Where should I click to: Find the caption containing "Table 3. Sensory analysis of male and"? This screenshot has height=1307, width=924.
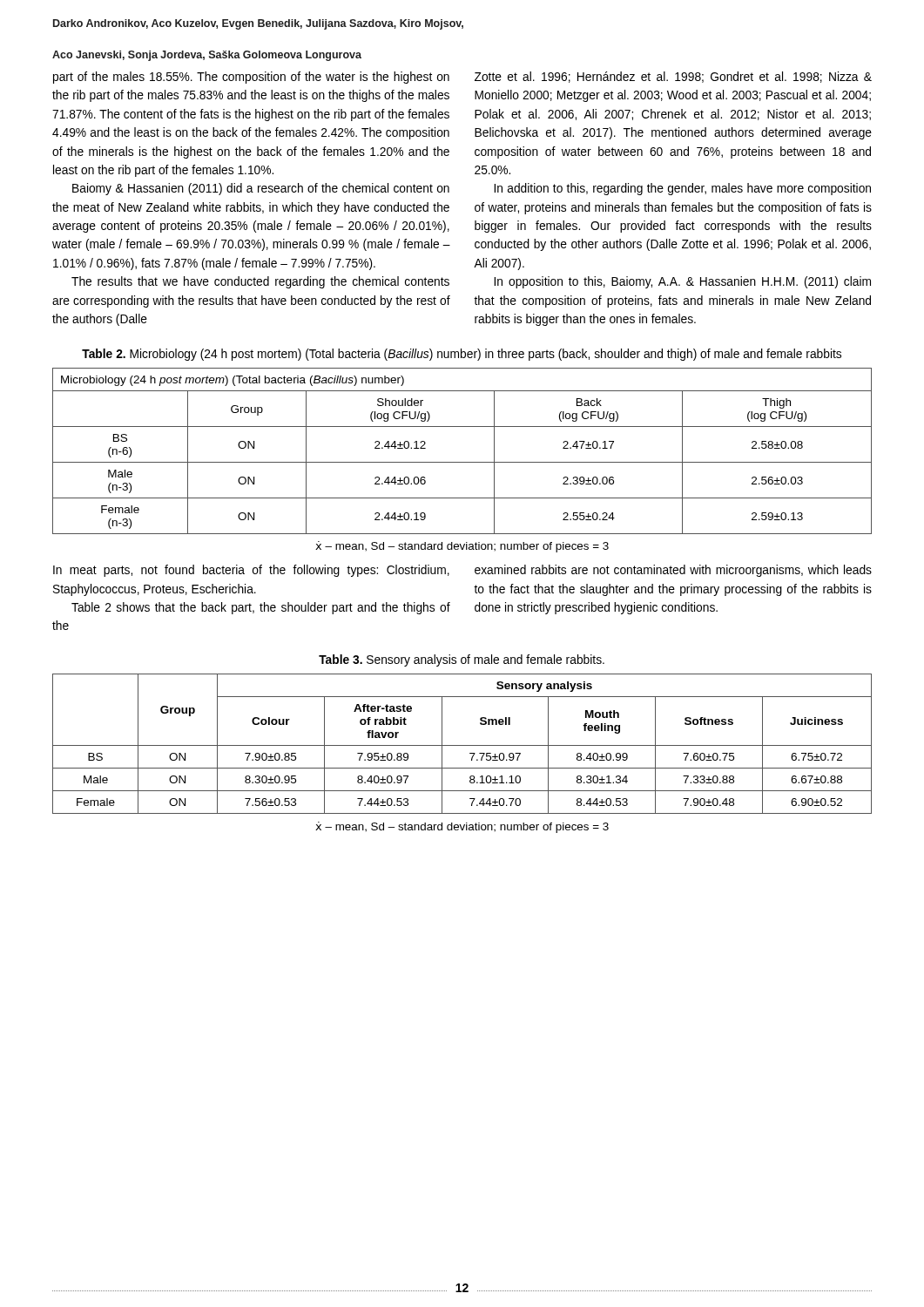pyautogui.click(x=462, y=660)
